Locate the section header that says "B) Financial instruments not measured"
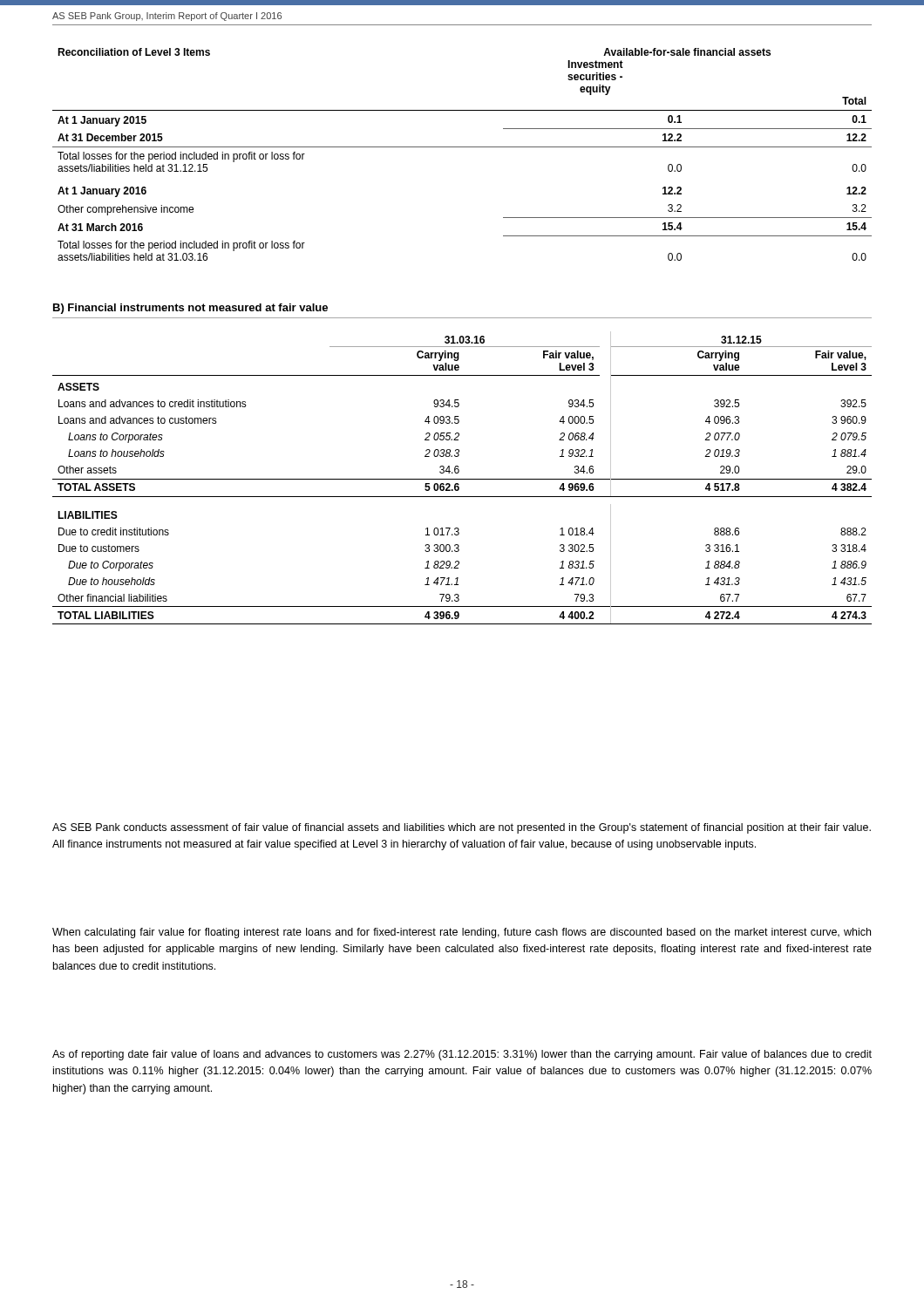924x1308 pixels. [190, 307]
